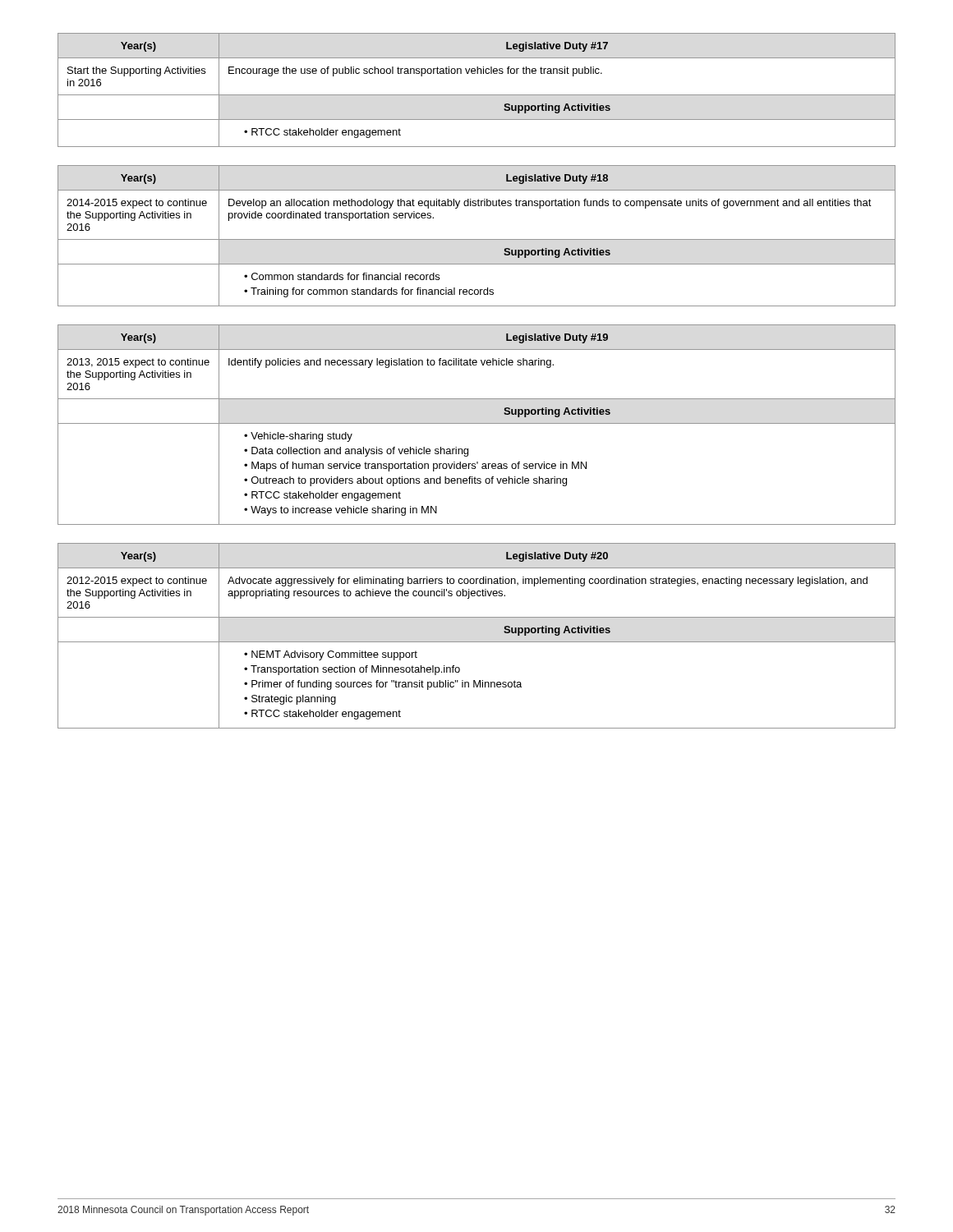Locate the table with the text "Advocate aggressively for eliminating"
This screenshot has width=953, height=1232.
tap(476, 636)
